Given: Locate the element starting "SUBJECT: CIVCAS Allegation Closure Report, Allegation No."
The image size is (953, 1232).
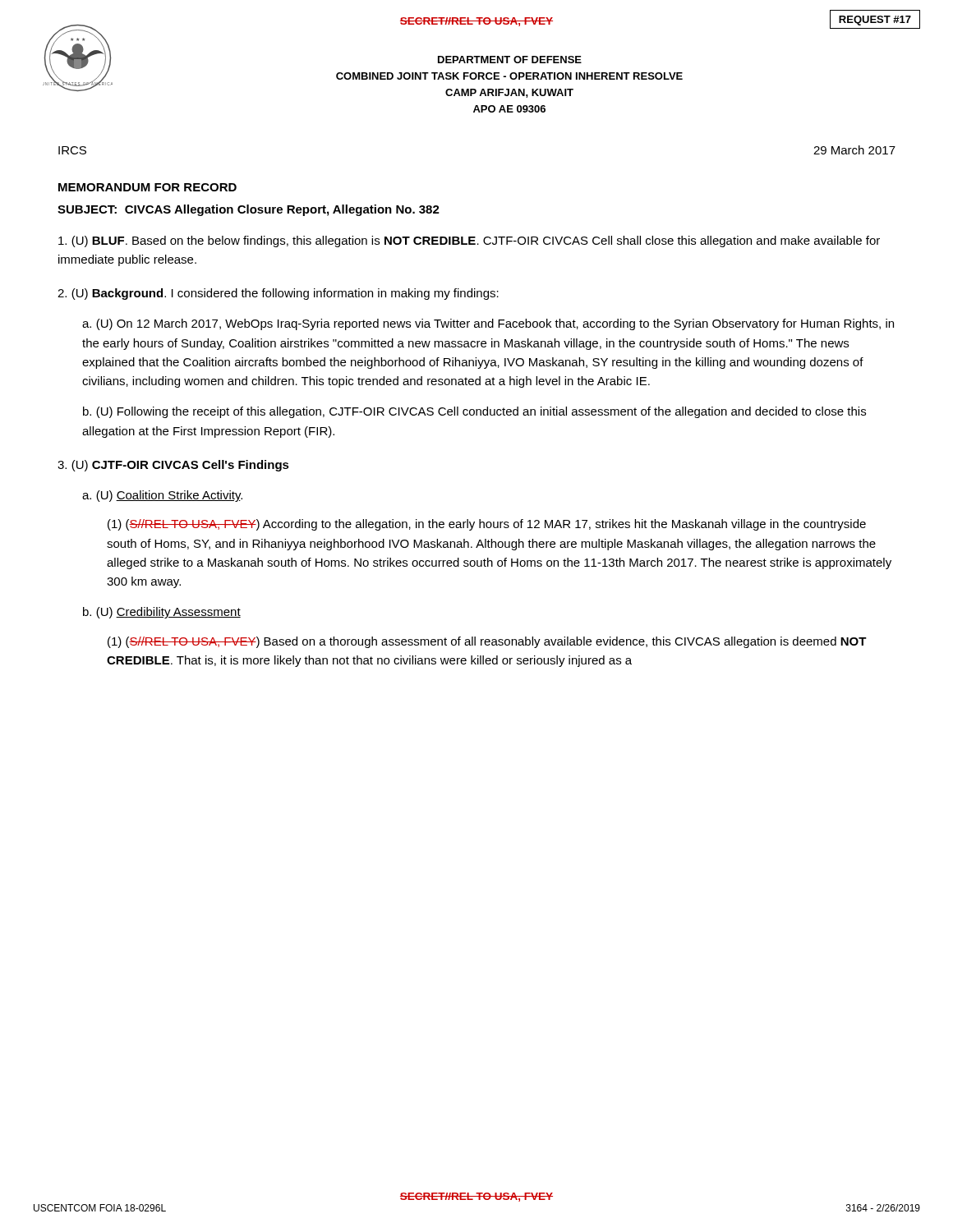Looking at the screenshot, I should pyautogui.click(x=248, y=209).
